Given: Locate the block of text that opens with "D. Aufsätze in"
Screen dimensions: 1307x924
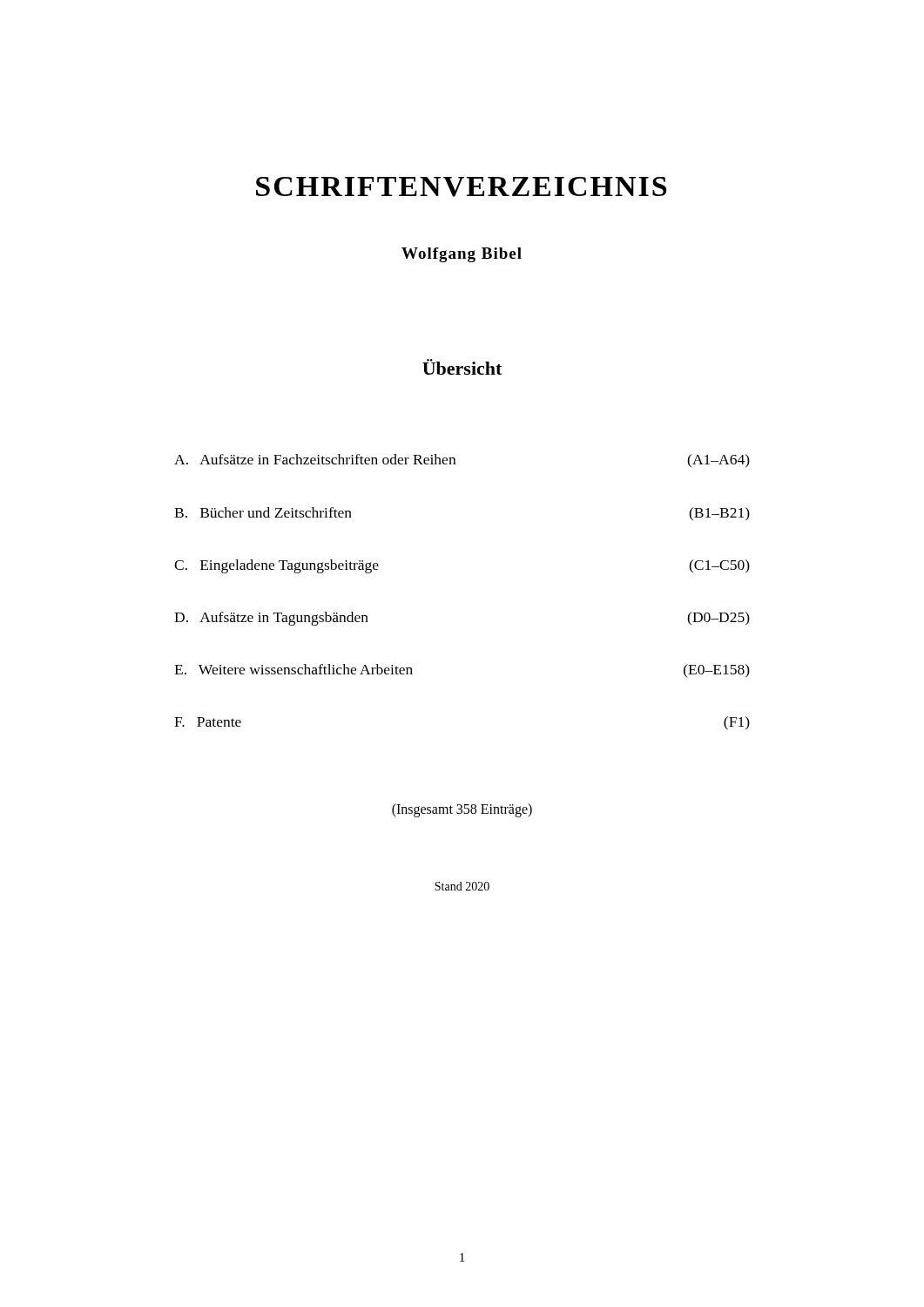Looking at the screenshot, I should point(264,618).
